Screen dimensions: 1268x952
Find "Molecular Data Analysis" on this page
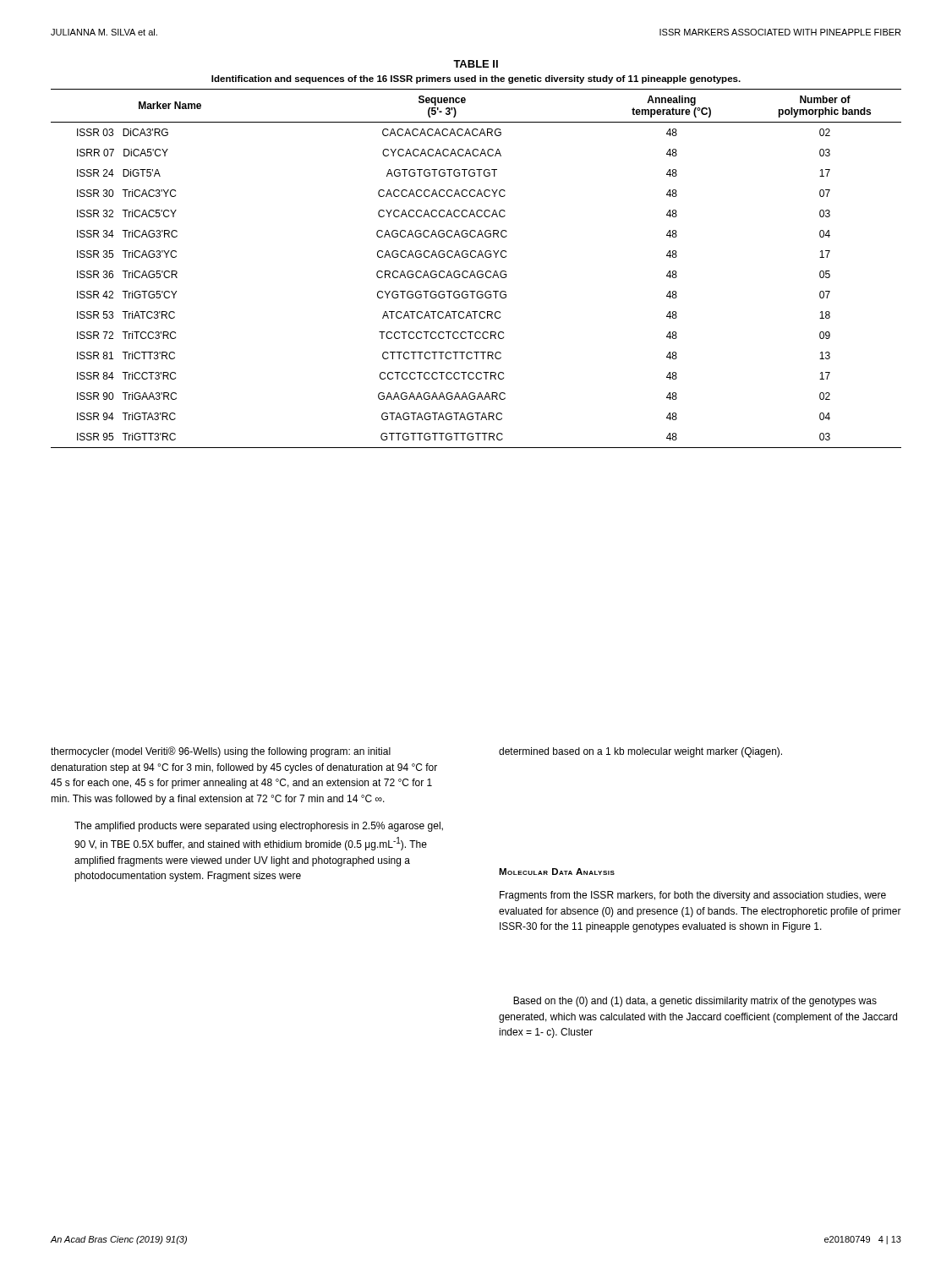pos(557,871)
